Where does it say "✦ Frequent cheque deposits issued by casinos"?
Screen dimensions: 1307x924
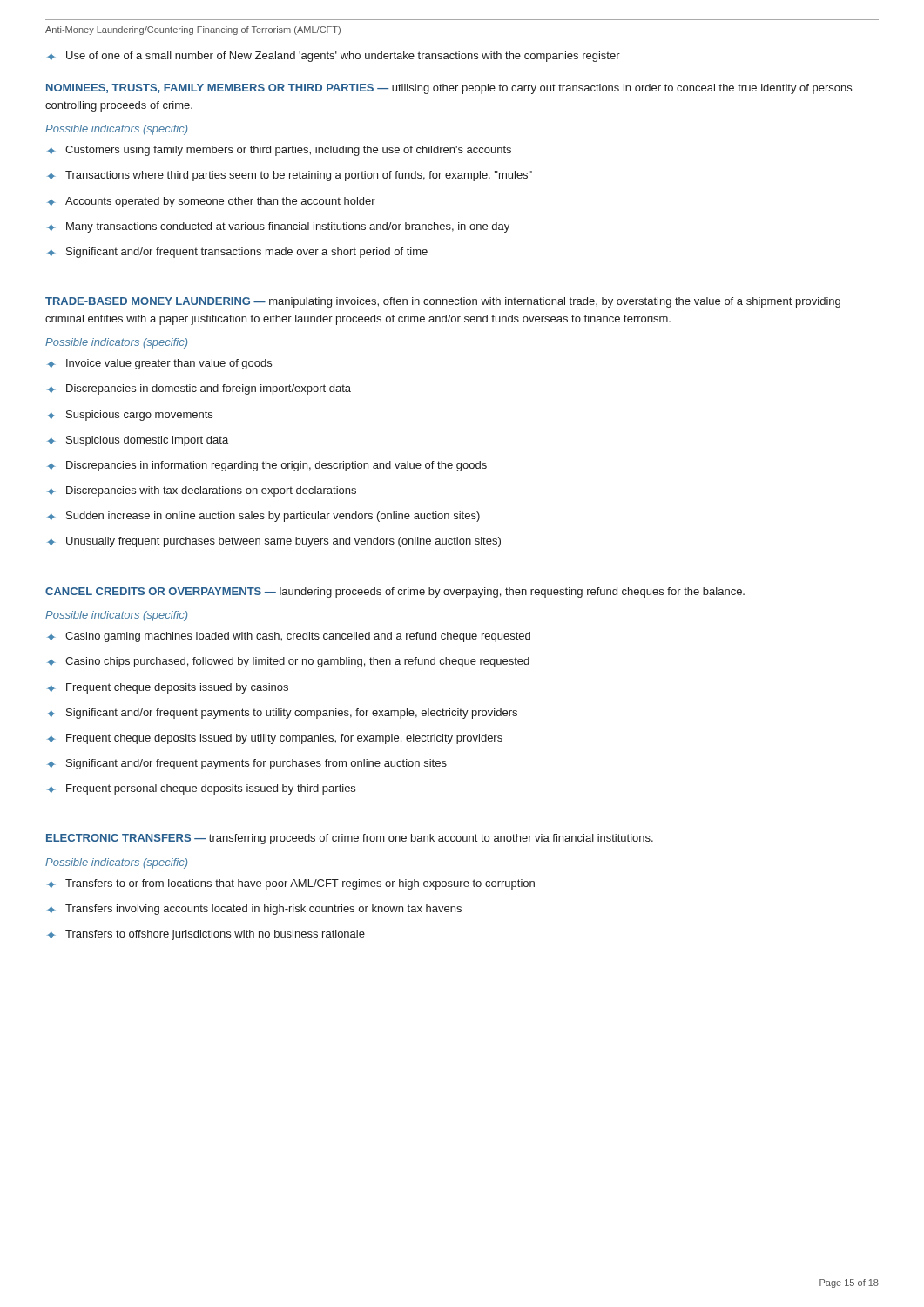click(167, 689)
